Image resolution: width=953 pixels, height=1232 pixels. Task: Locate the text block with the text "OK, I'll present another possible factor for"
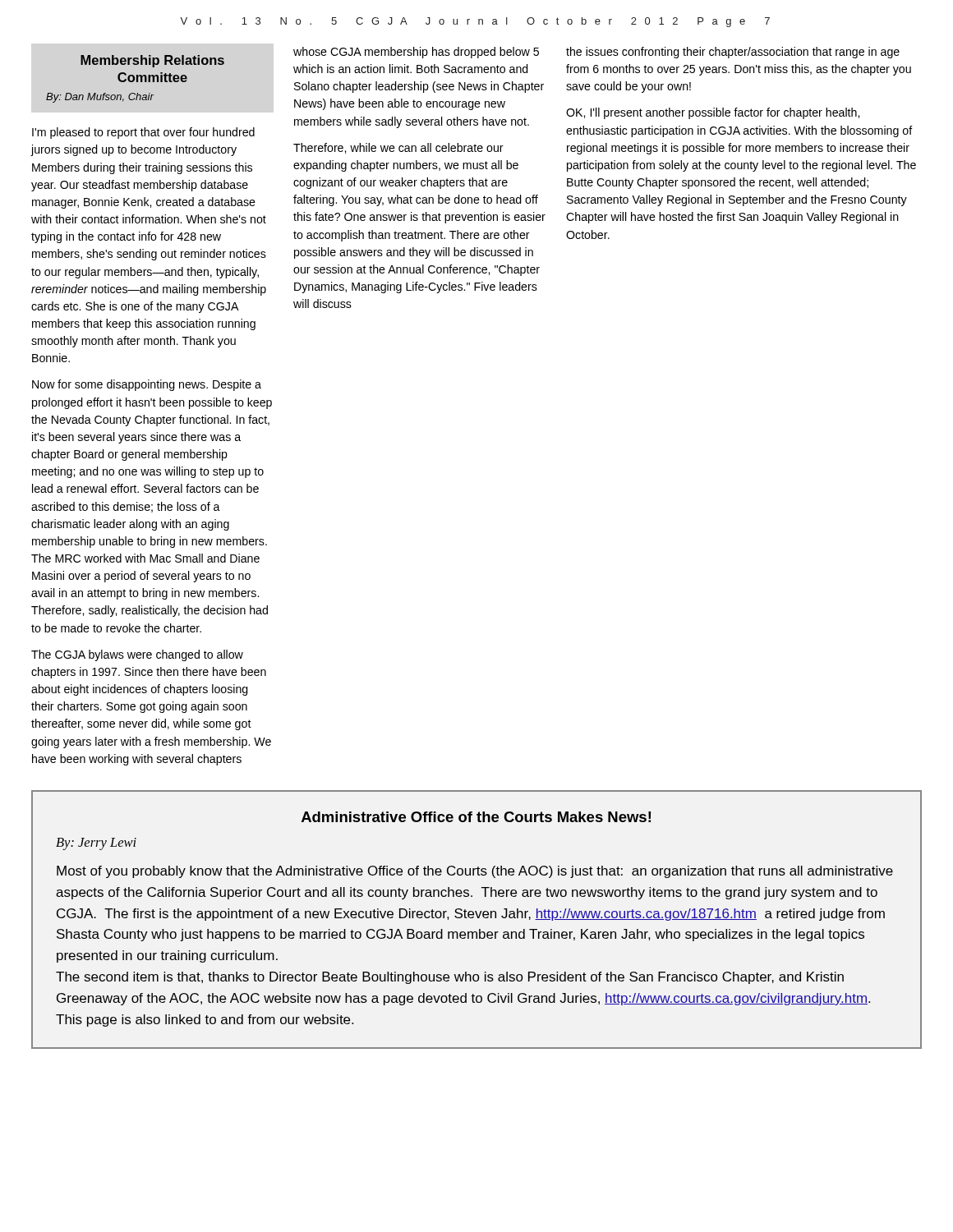(x=744, y=174)
